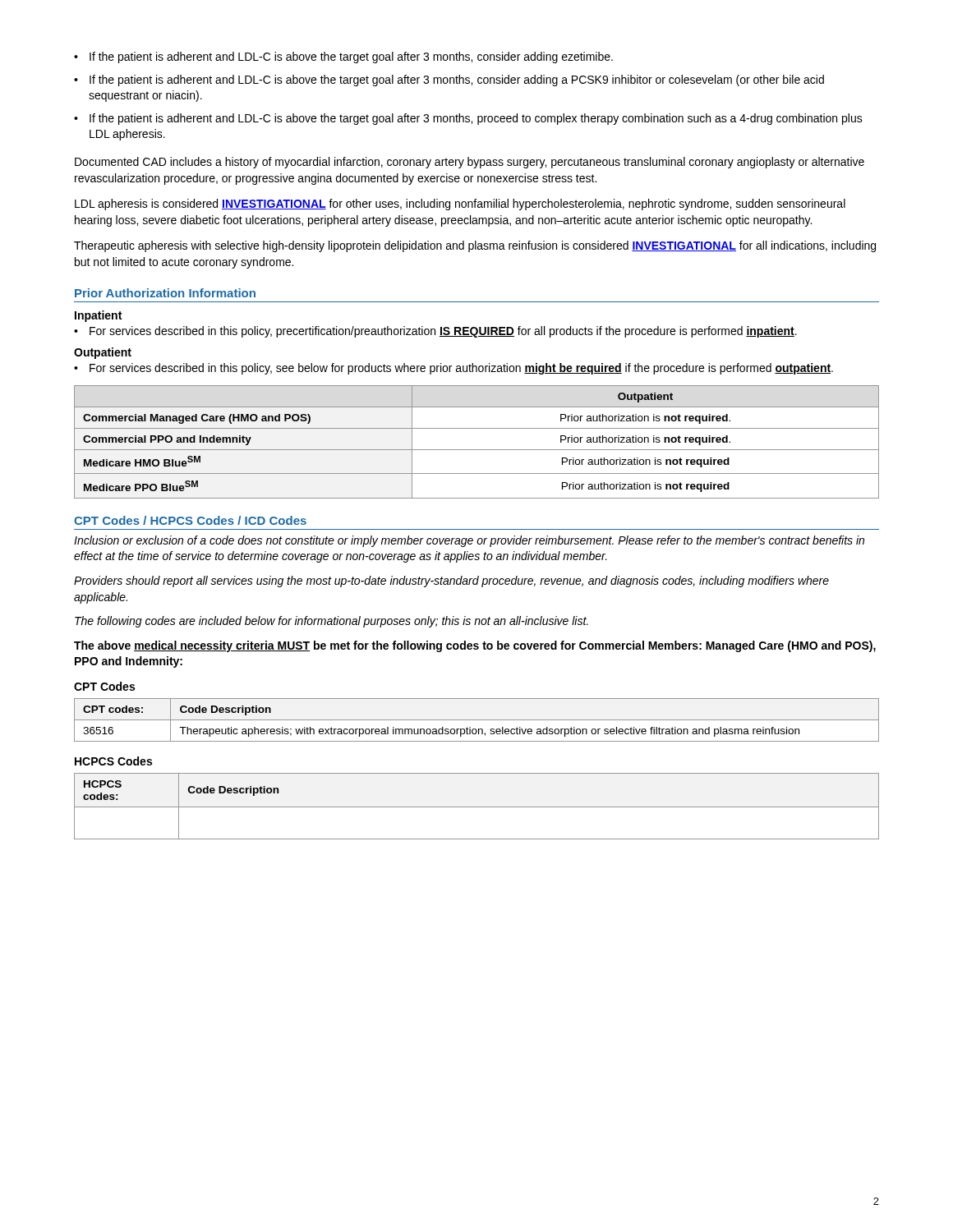
Task: Click on the text block that says "The above medical necessity"
Action: click(475, 653)
